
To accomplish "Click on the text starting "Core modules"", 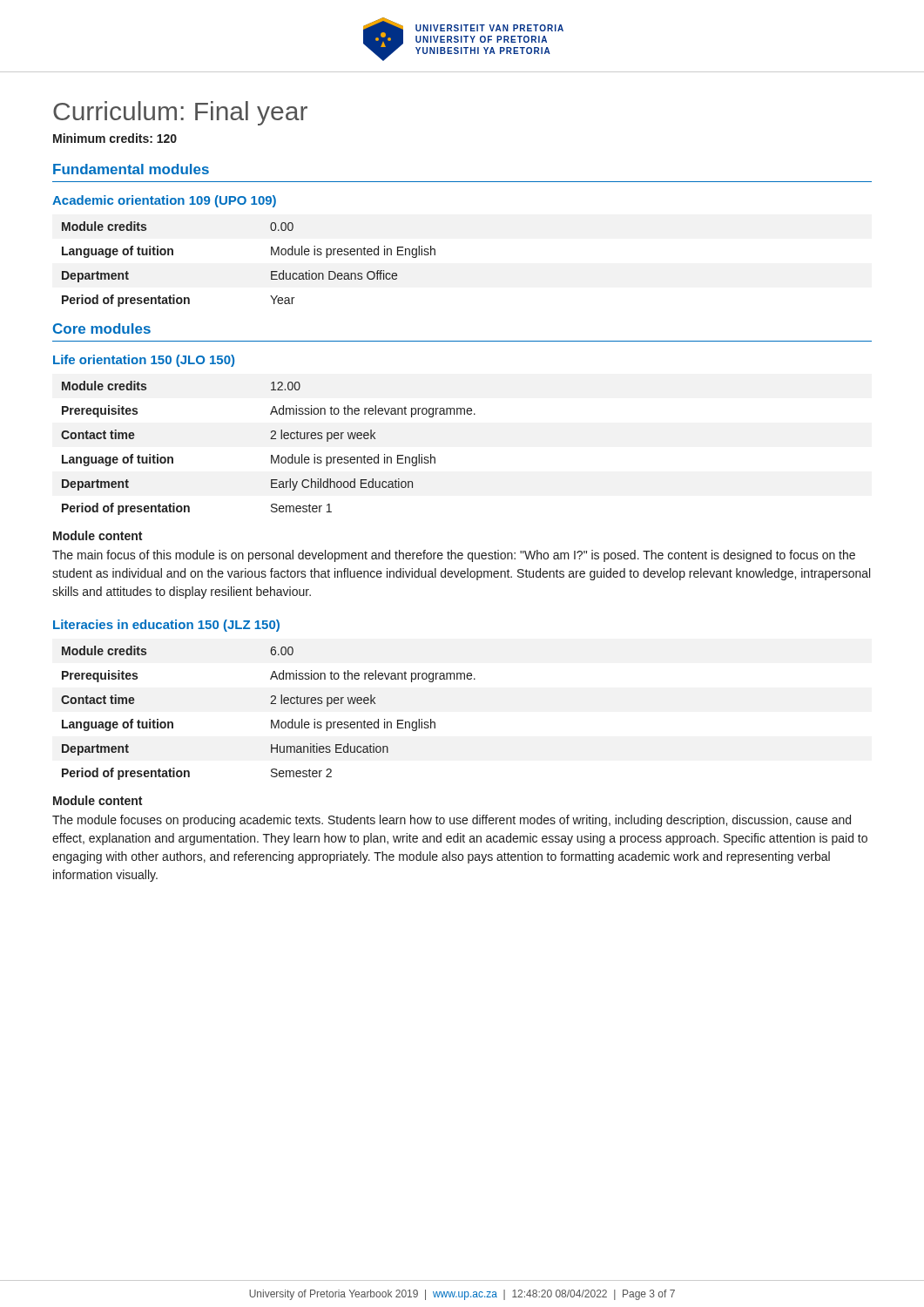I will [462, 331].
